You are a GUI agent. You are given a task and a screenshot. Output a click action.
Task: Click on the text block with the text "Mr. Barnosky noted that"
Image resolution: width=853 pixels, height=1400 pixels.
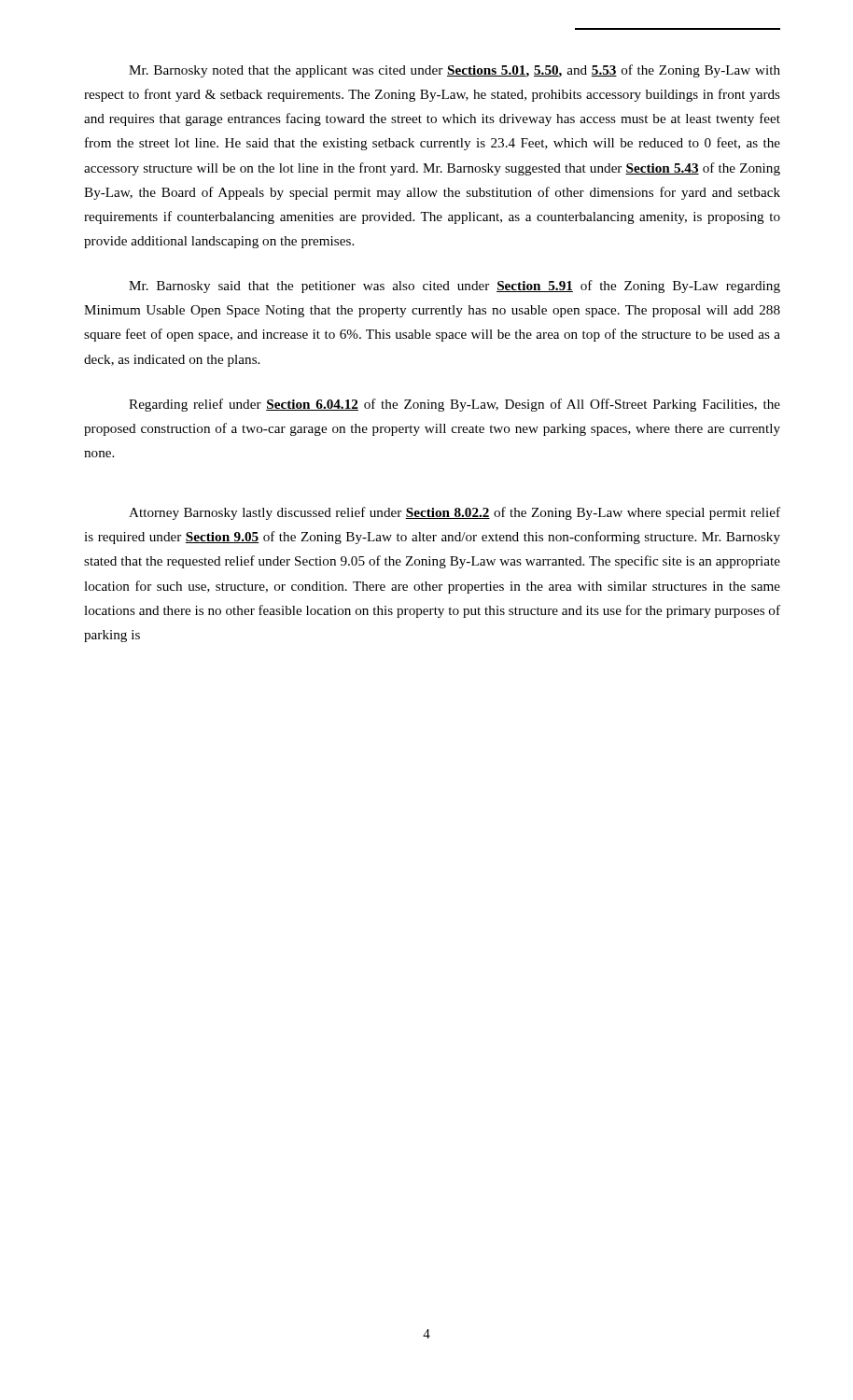432,155
